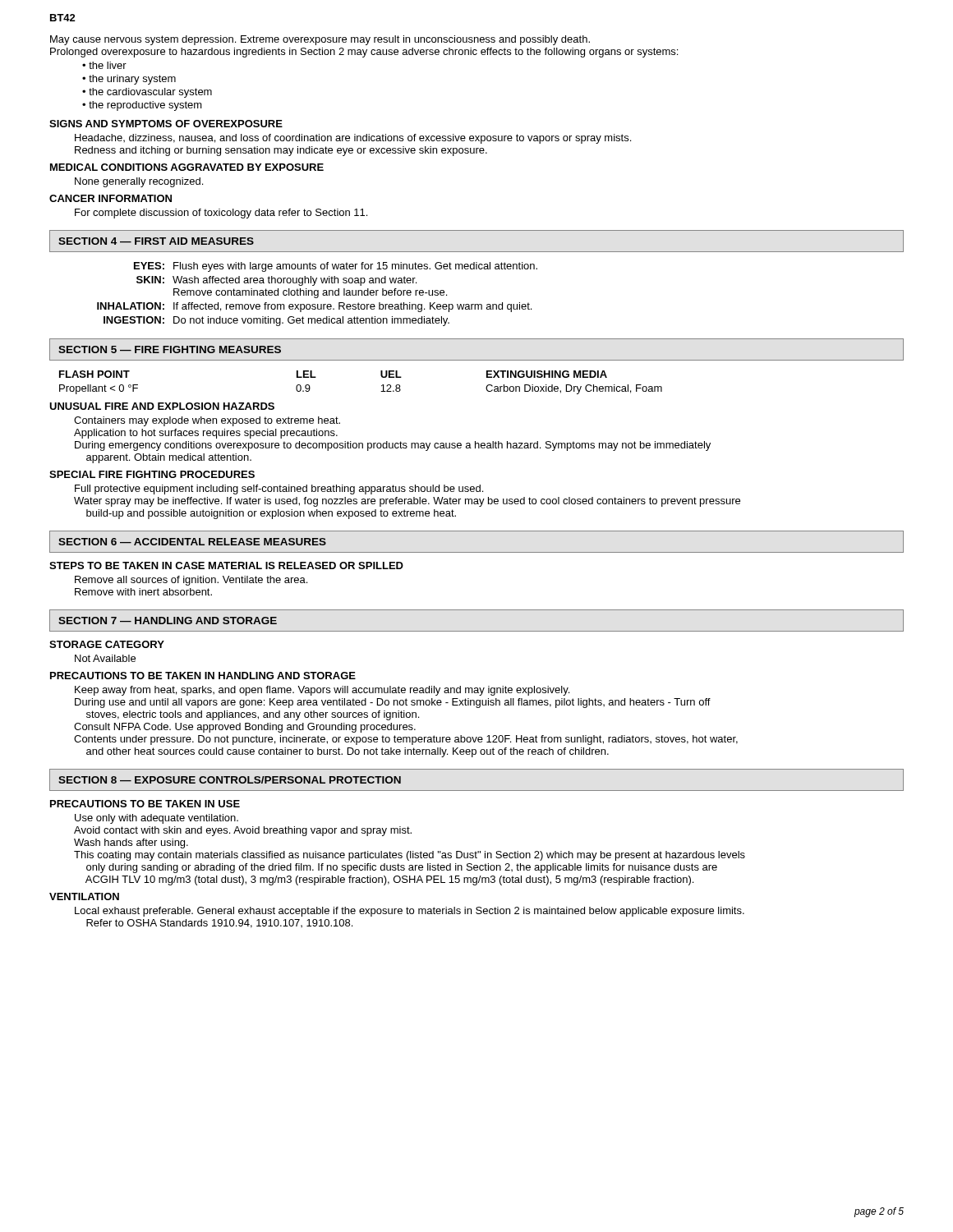Point to the text block starting "CANCER INFORMATION"
The width and height of the screenshot is (953, 1232).
(x=111, y=198)
